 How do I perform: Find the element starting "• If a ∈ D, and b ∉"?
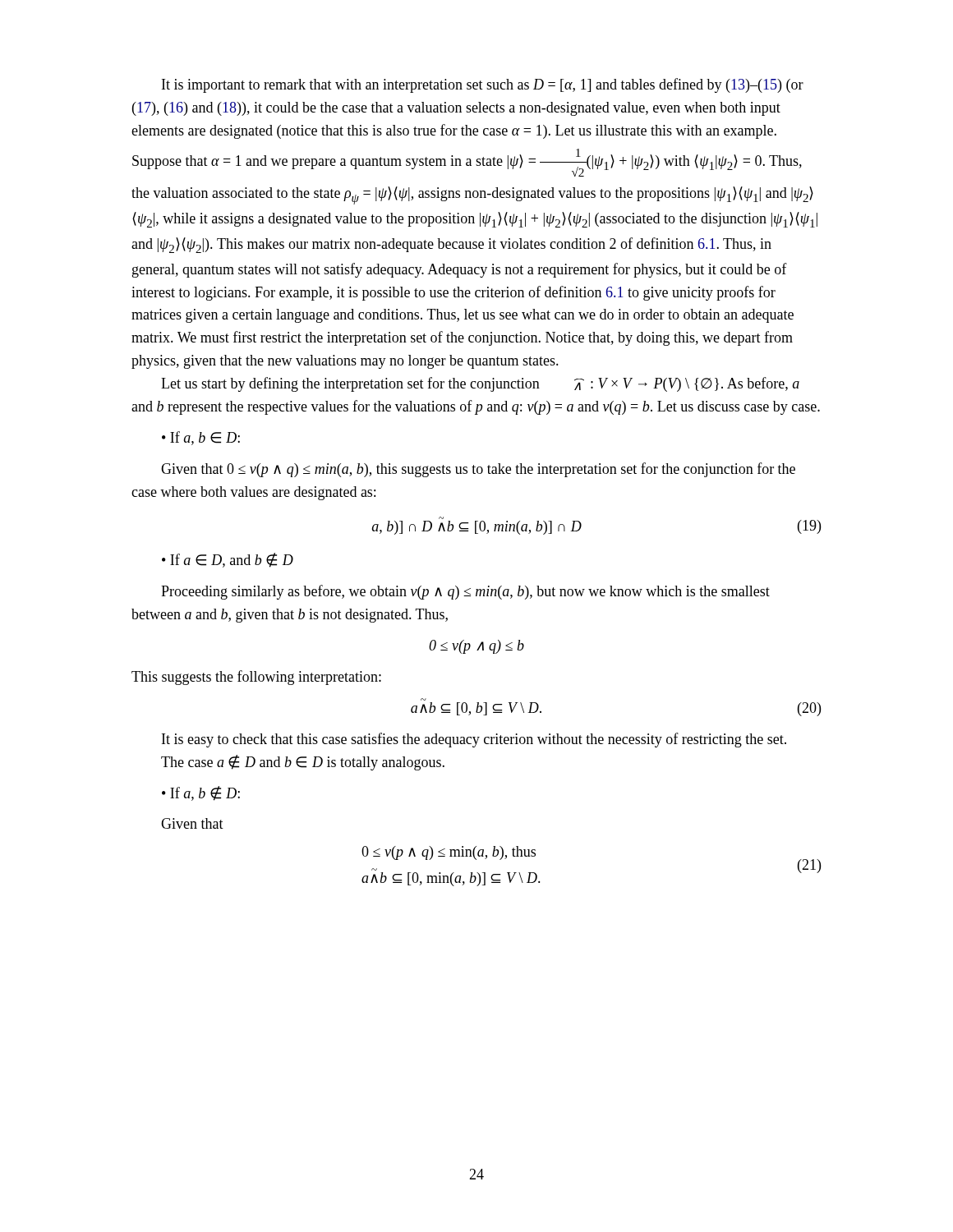click(x=228, y=560)
